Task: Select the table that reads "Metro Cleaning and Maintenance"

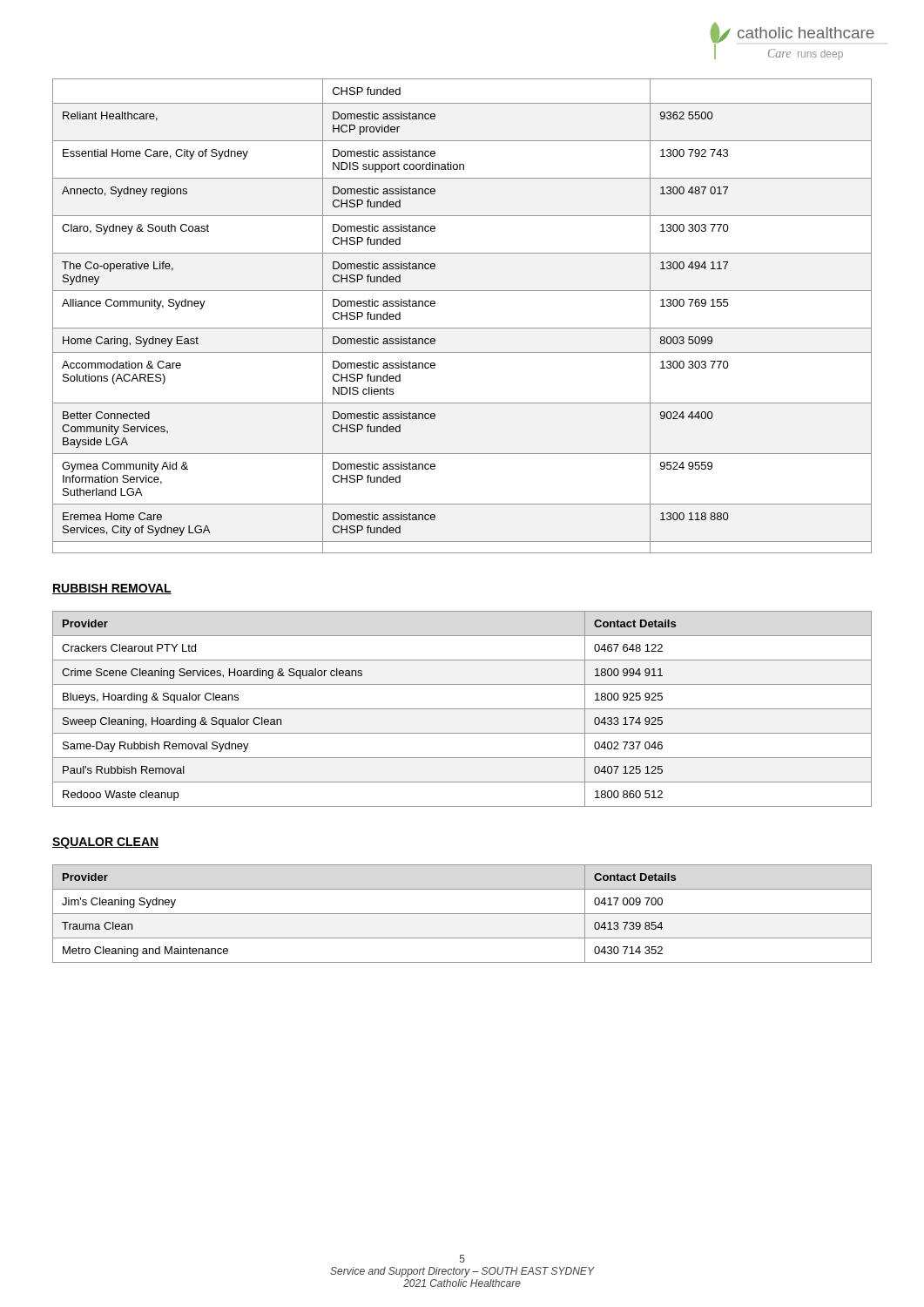Action: coord(462,914)
